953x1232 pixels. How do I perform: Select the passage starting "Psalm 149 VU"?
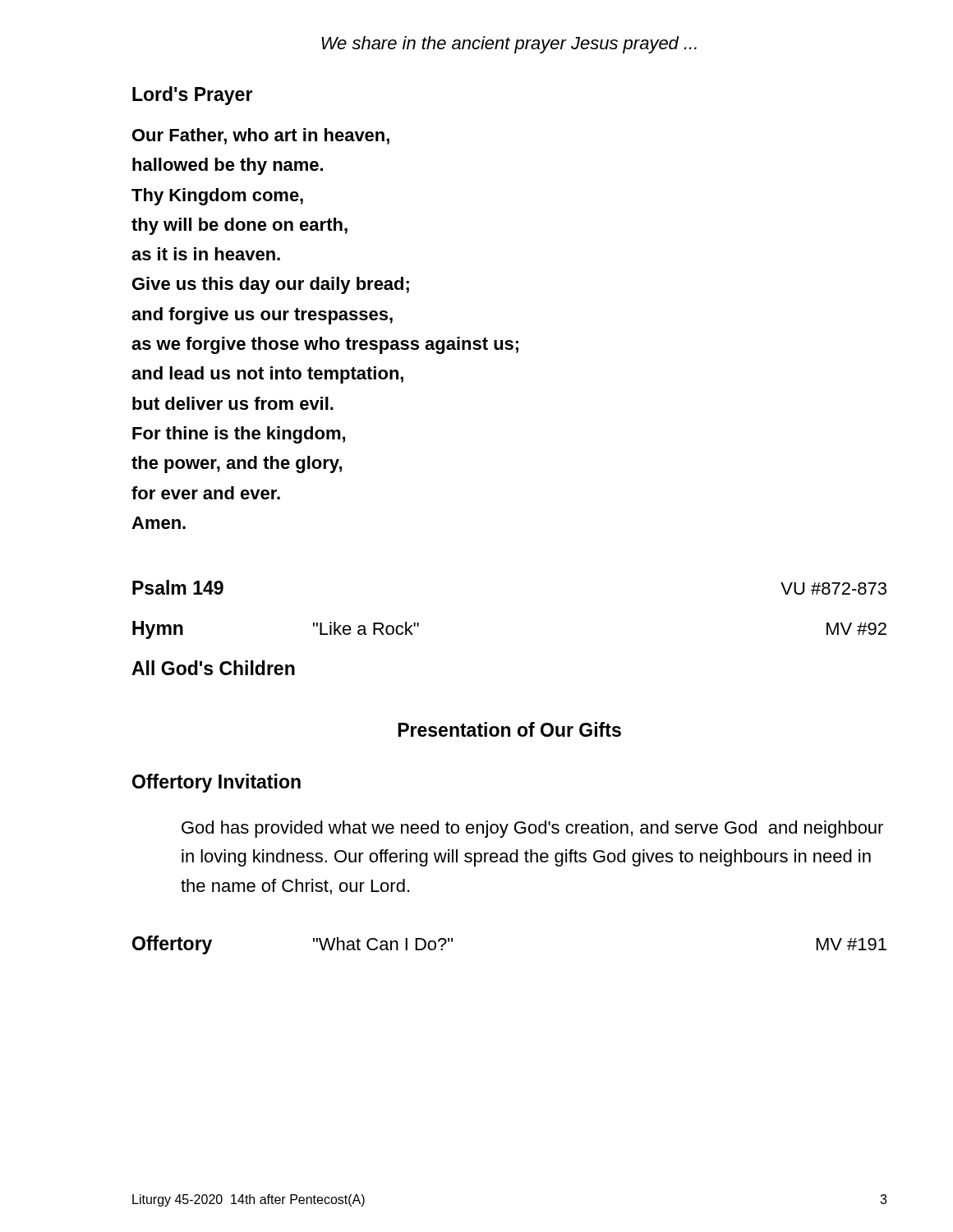(179, 587)
